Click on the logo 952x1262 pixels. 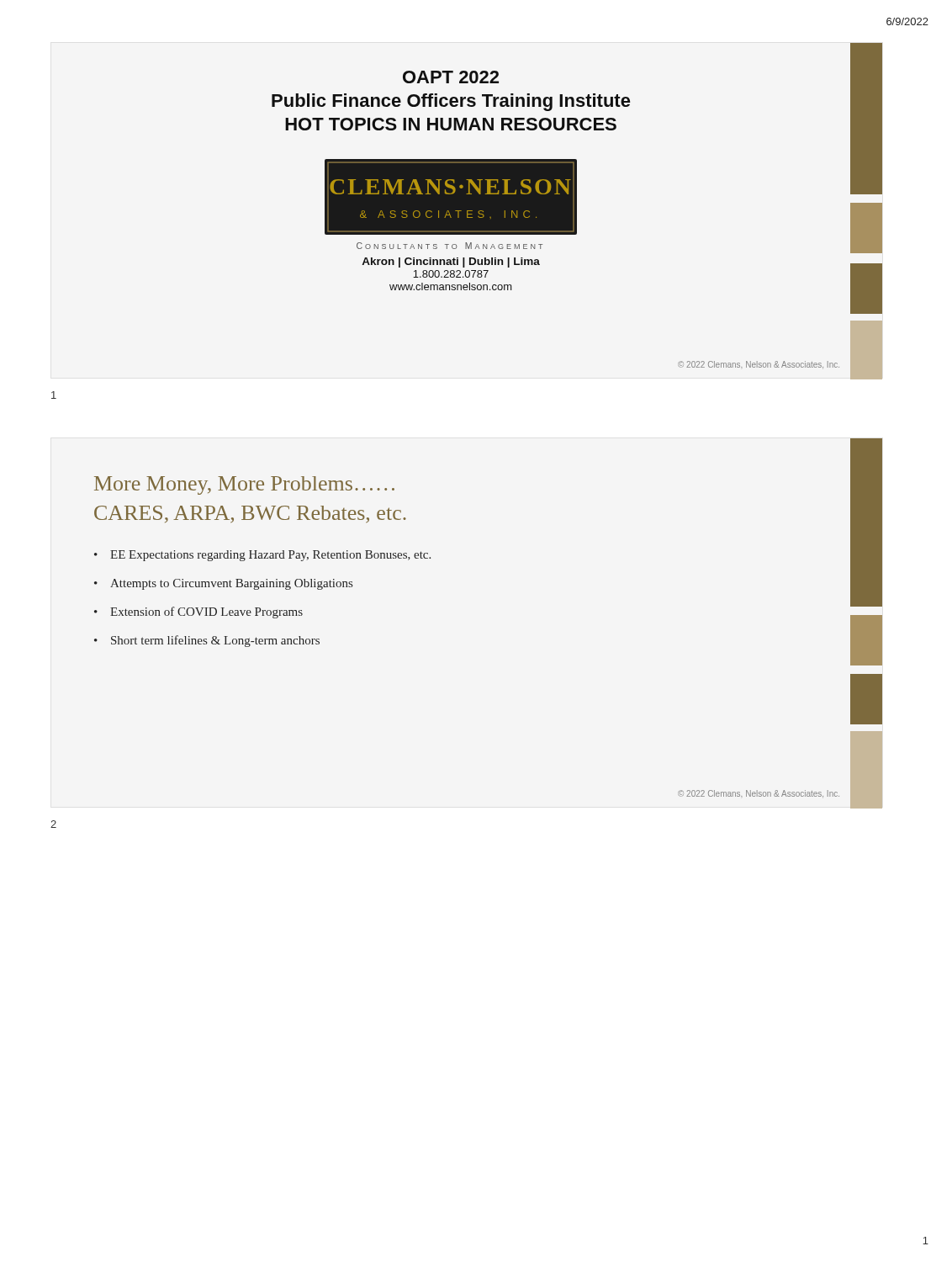click(x=451, y=226)
